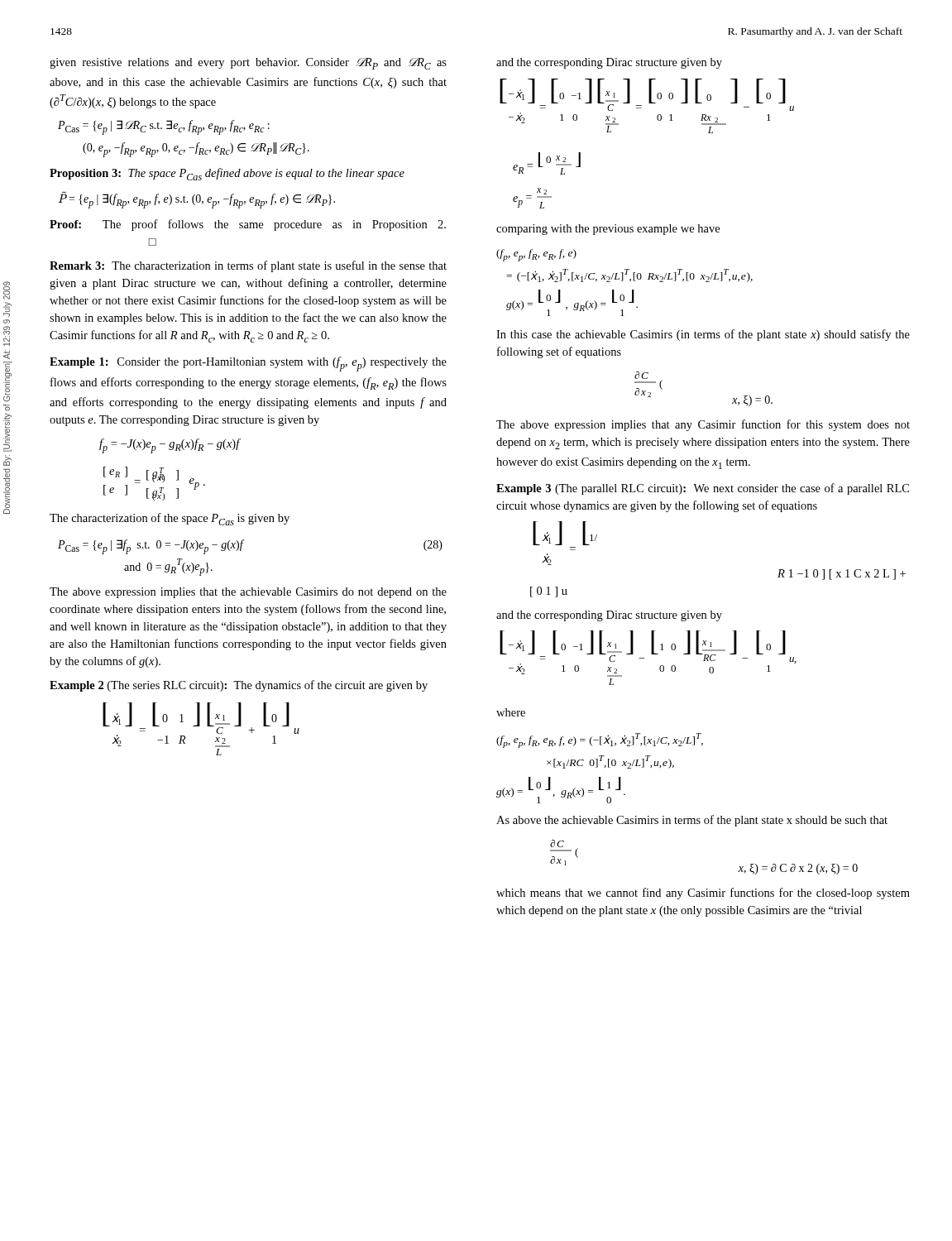Point to the formula beginning "eR = [ 0 x 2"

pyautogui.click(x=551, y=167)
